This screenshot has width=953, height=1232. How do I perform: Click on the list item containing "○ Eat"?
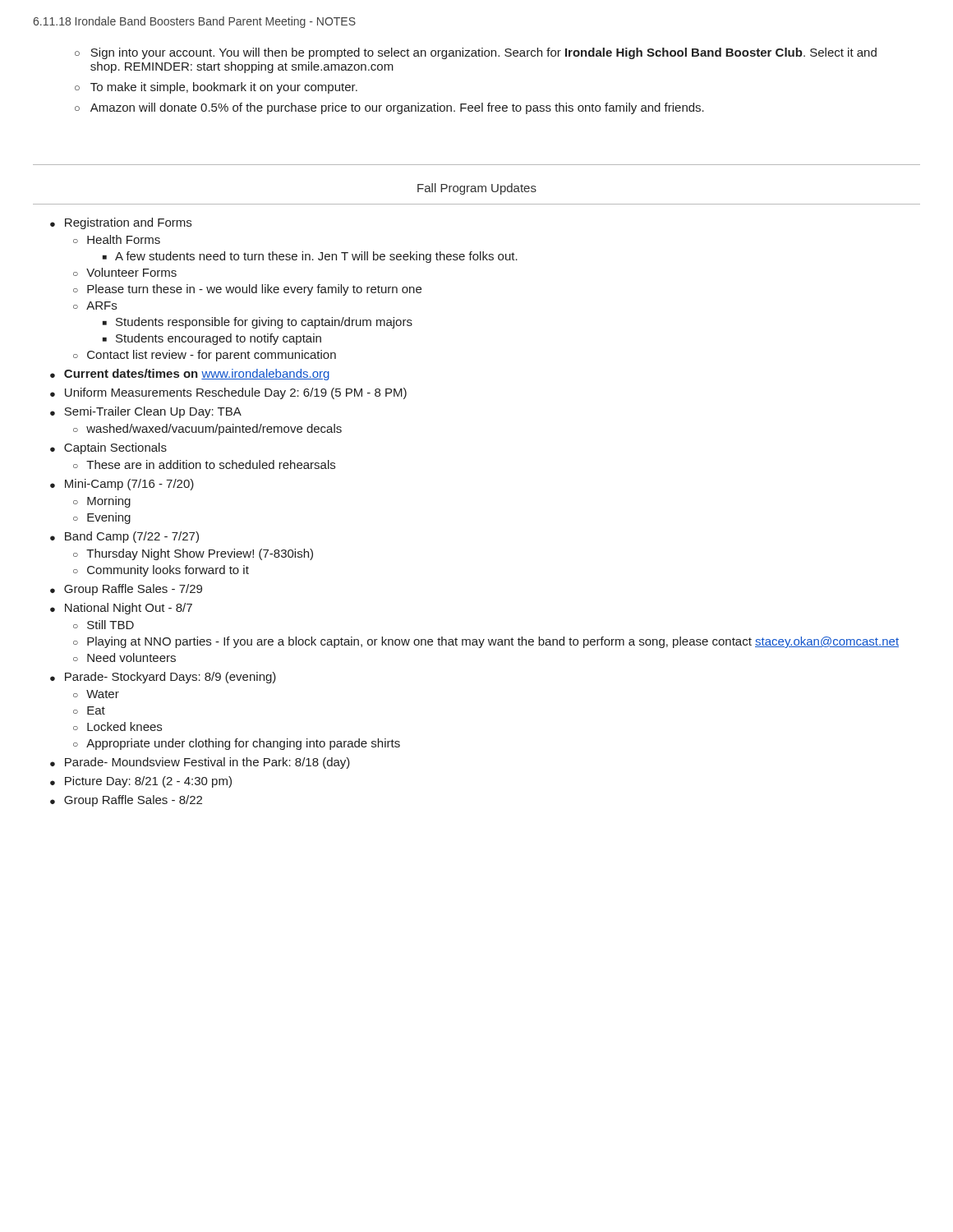[89, 710]
